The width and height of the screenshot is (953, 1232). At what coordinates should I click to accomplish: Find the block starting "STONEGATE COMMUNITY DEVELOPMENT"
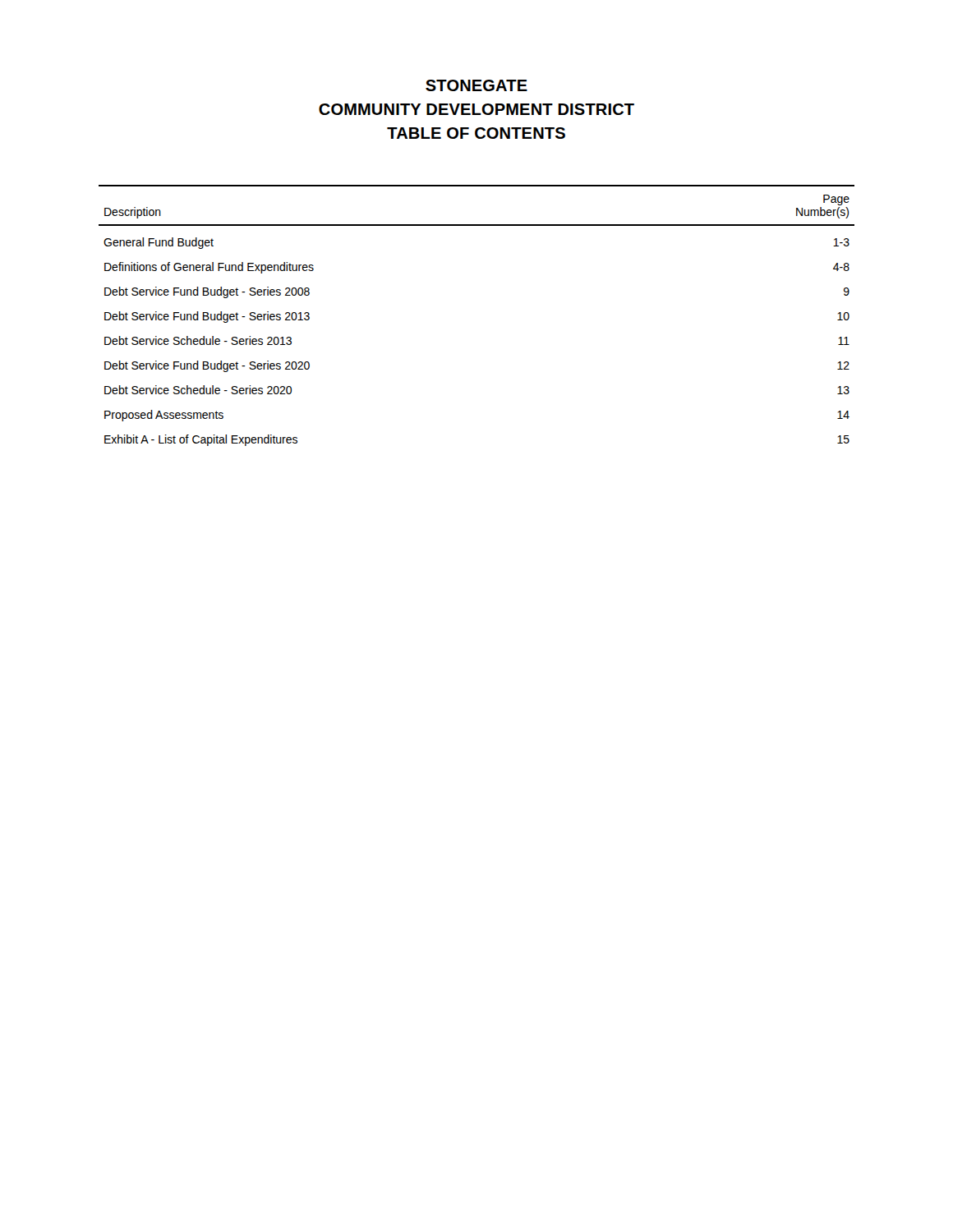[476, 110]
